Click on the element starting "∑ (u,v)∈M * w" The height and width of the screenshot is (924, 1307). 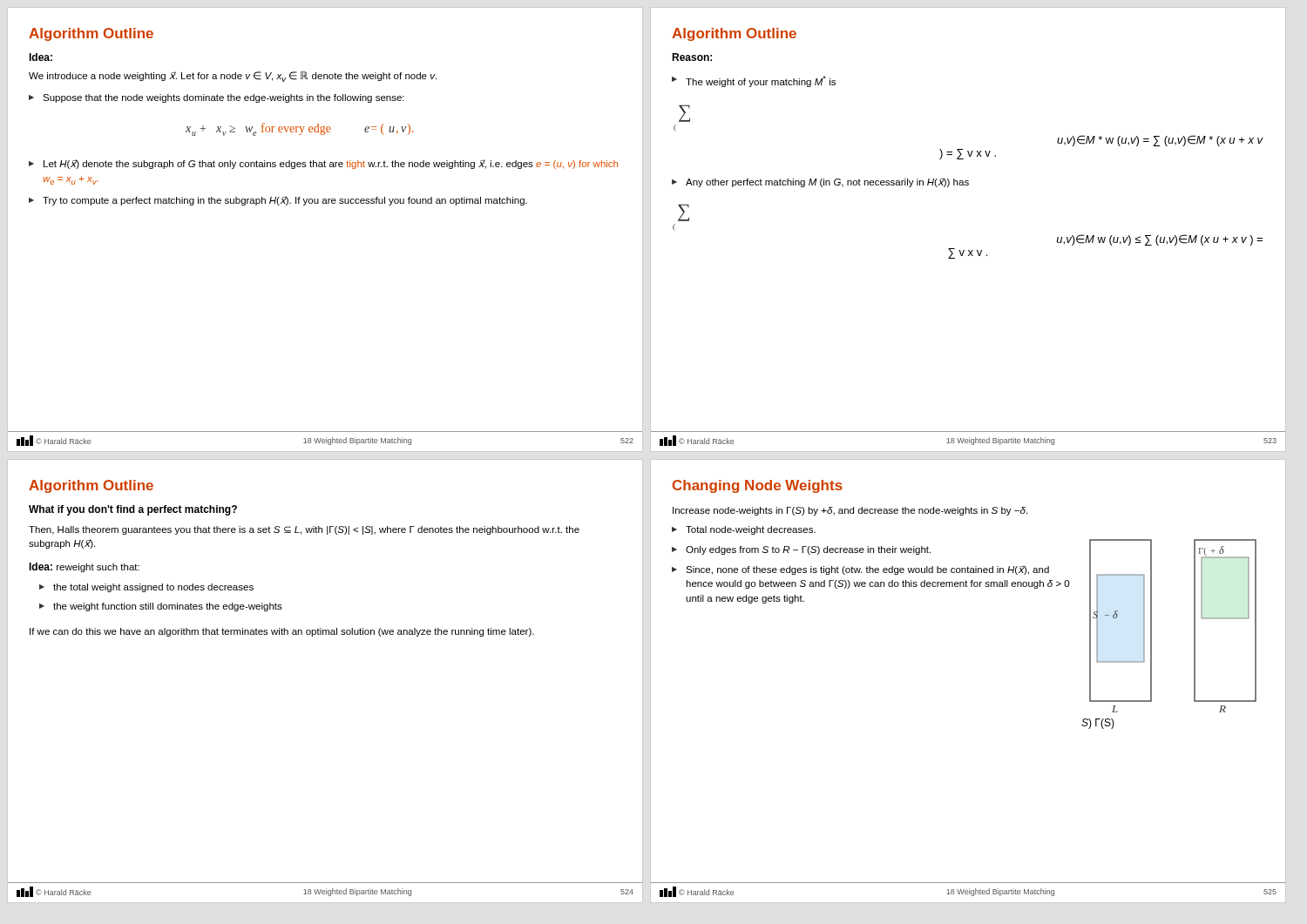coord(684,113)
